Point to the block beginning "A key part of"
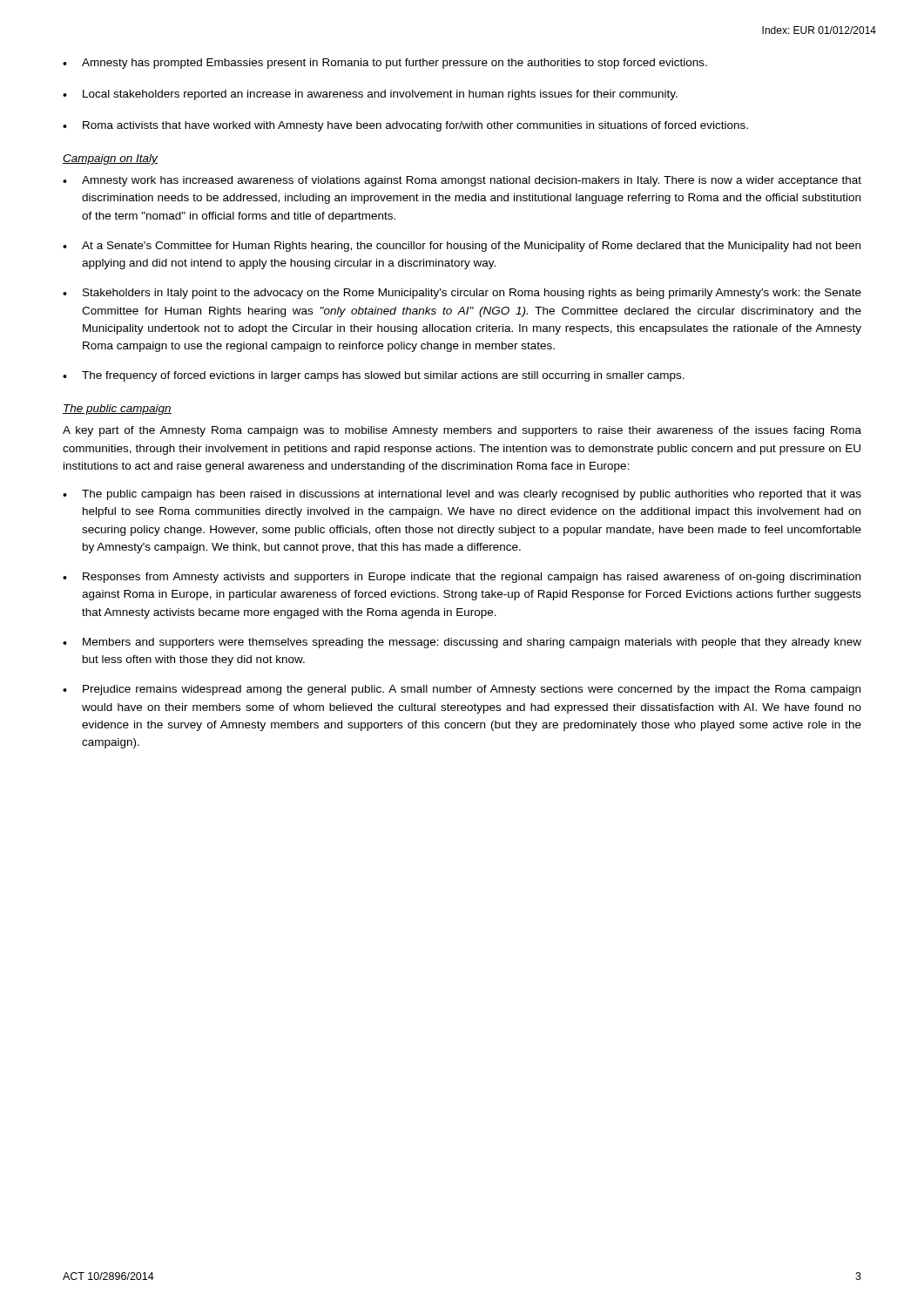The image size is (924, 1307). 462,448
